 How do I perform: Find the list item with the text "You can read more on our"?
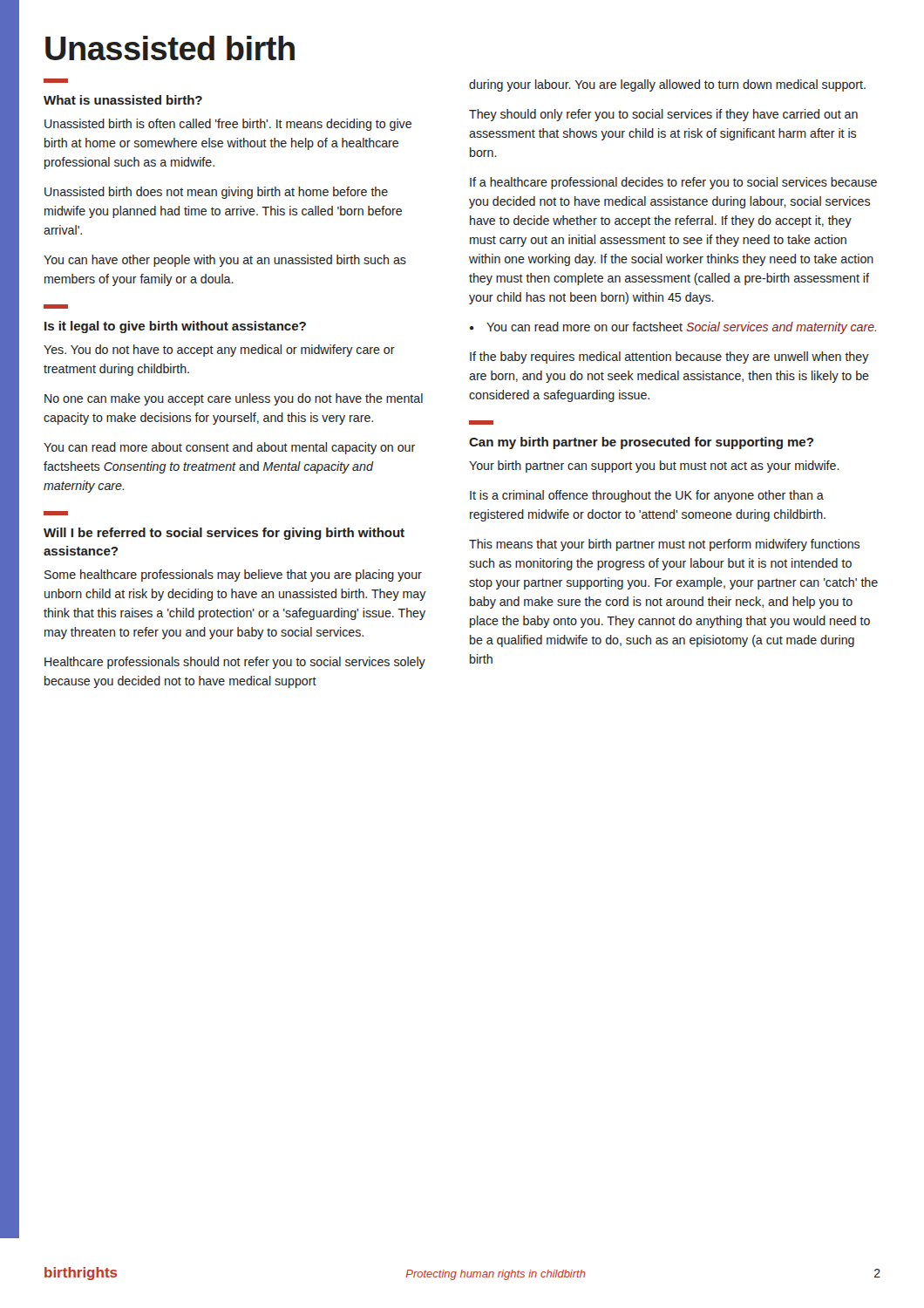[674, 327]
